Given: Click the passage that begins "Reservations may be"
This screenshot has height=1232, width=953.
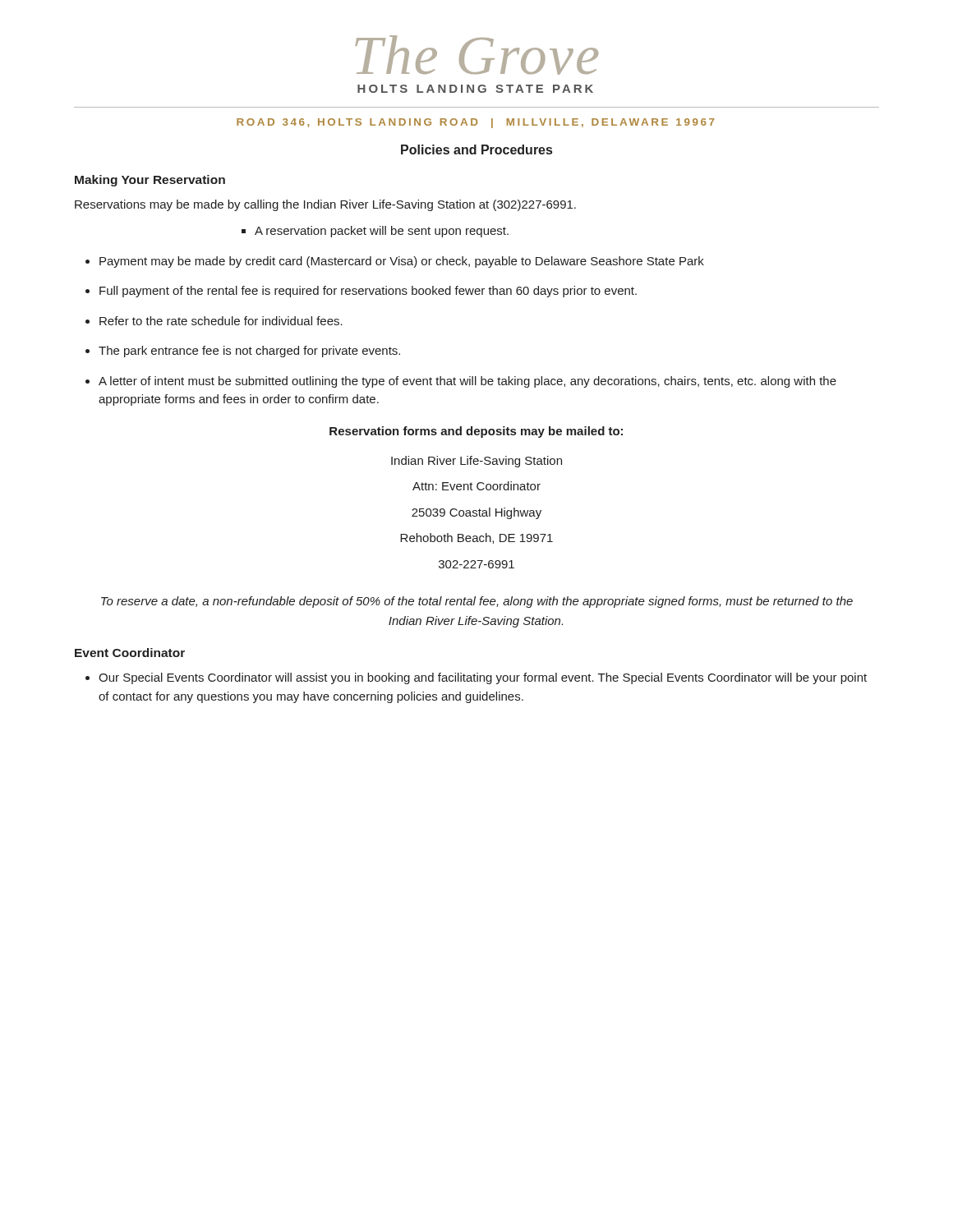Looking at the screenshot, I should pos(476,205).
